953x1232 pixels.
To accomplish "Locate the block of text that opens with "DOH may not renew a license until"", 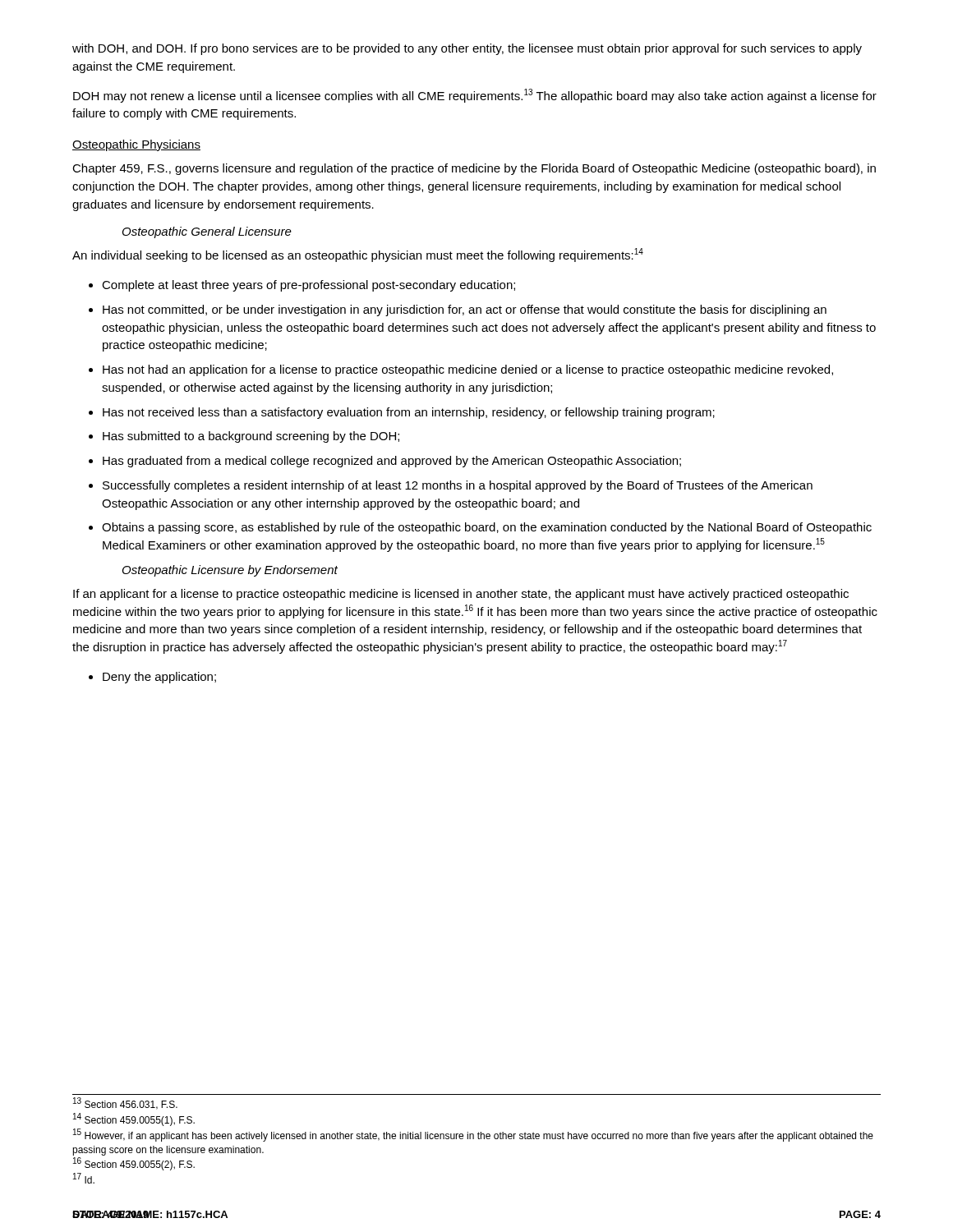I will 474,104.
